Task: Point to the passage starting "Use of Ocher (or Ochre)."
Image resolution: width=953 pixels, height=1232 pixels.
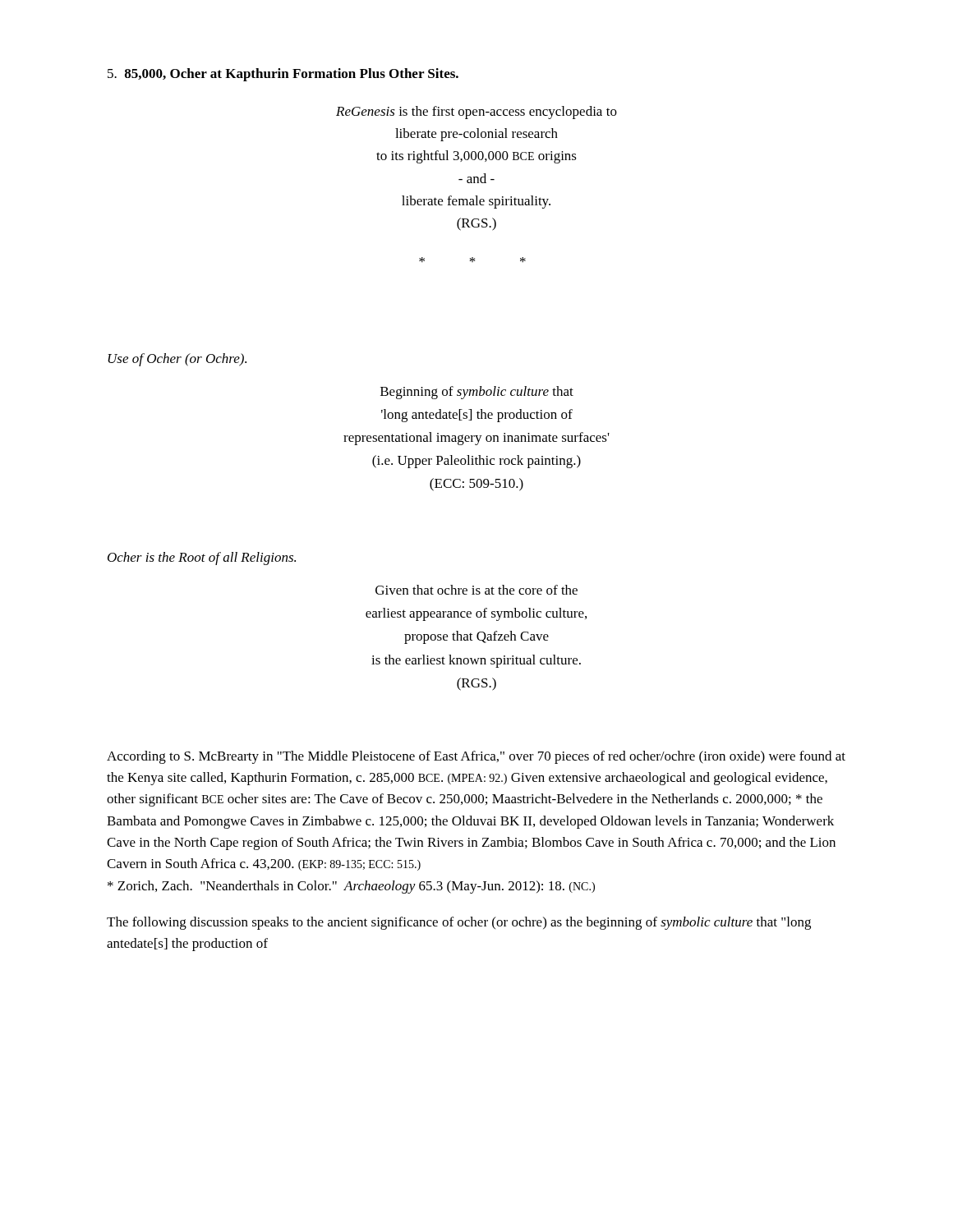Action: [x=177, y=359]
